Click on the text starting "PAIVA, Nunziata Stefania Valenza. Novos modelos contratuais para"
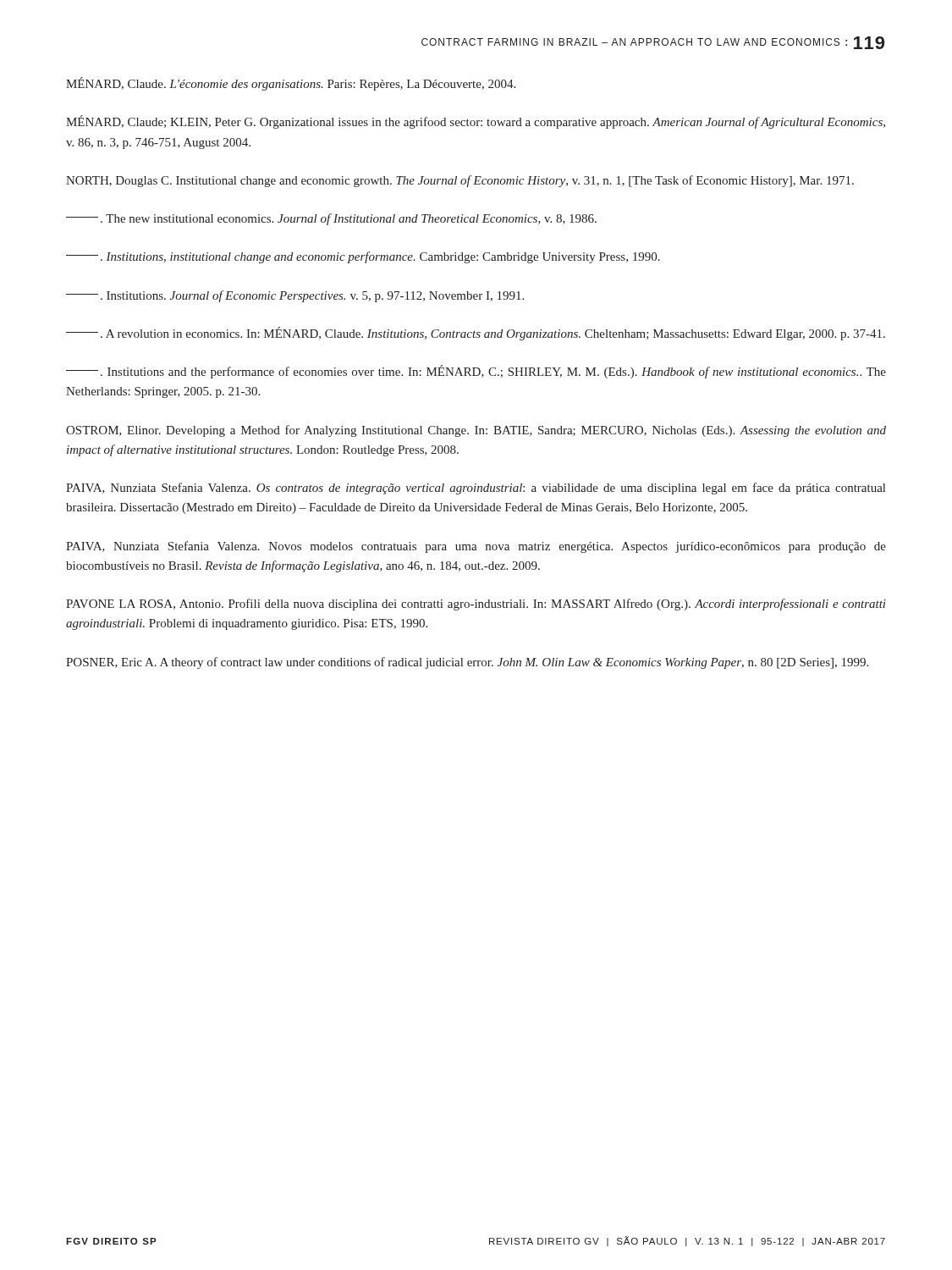952x1270 pixels. pos(476,555)
